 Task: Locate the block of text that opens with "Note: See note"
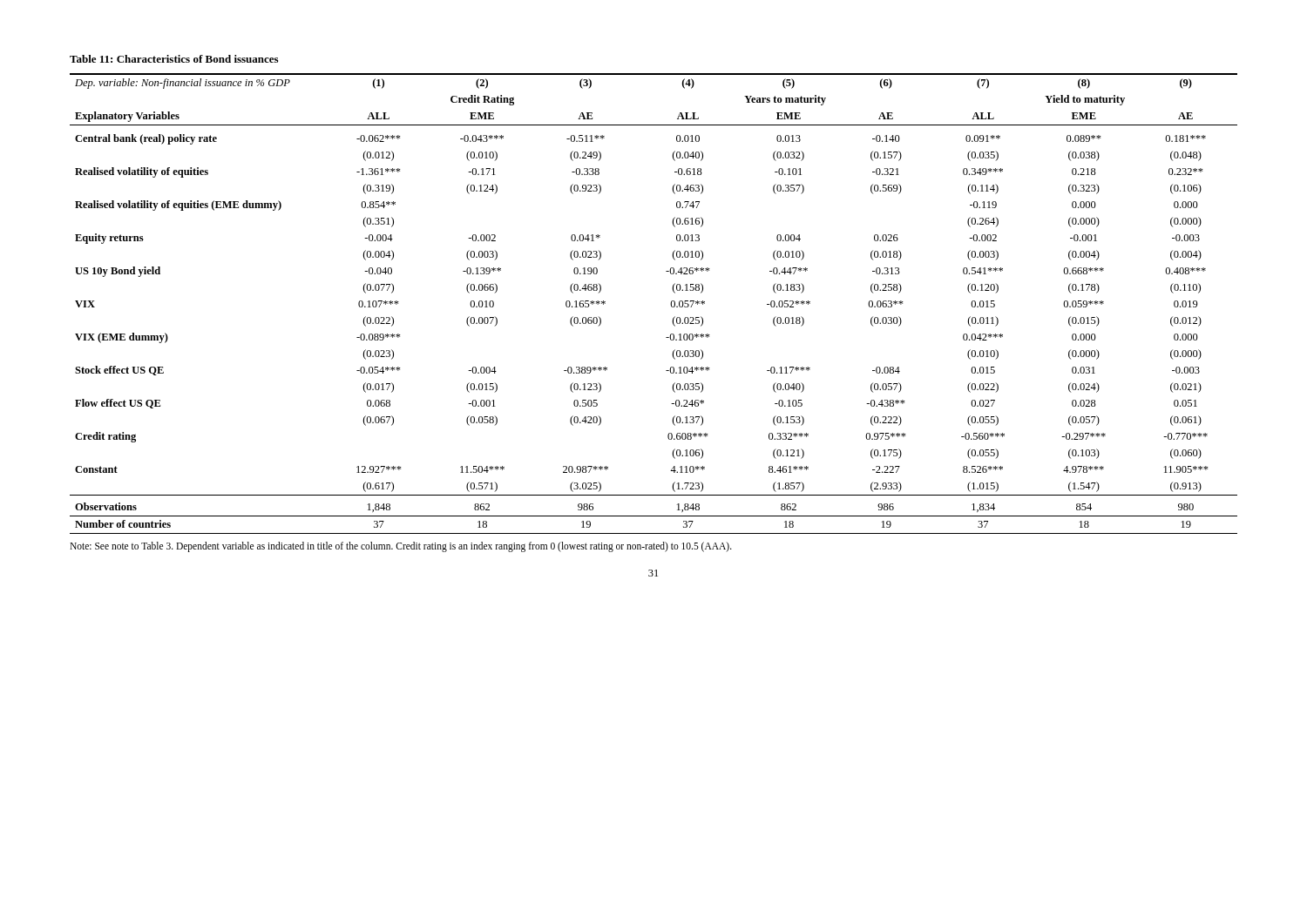tap(401, 546)
